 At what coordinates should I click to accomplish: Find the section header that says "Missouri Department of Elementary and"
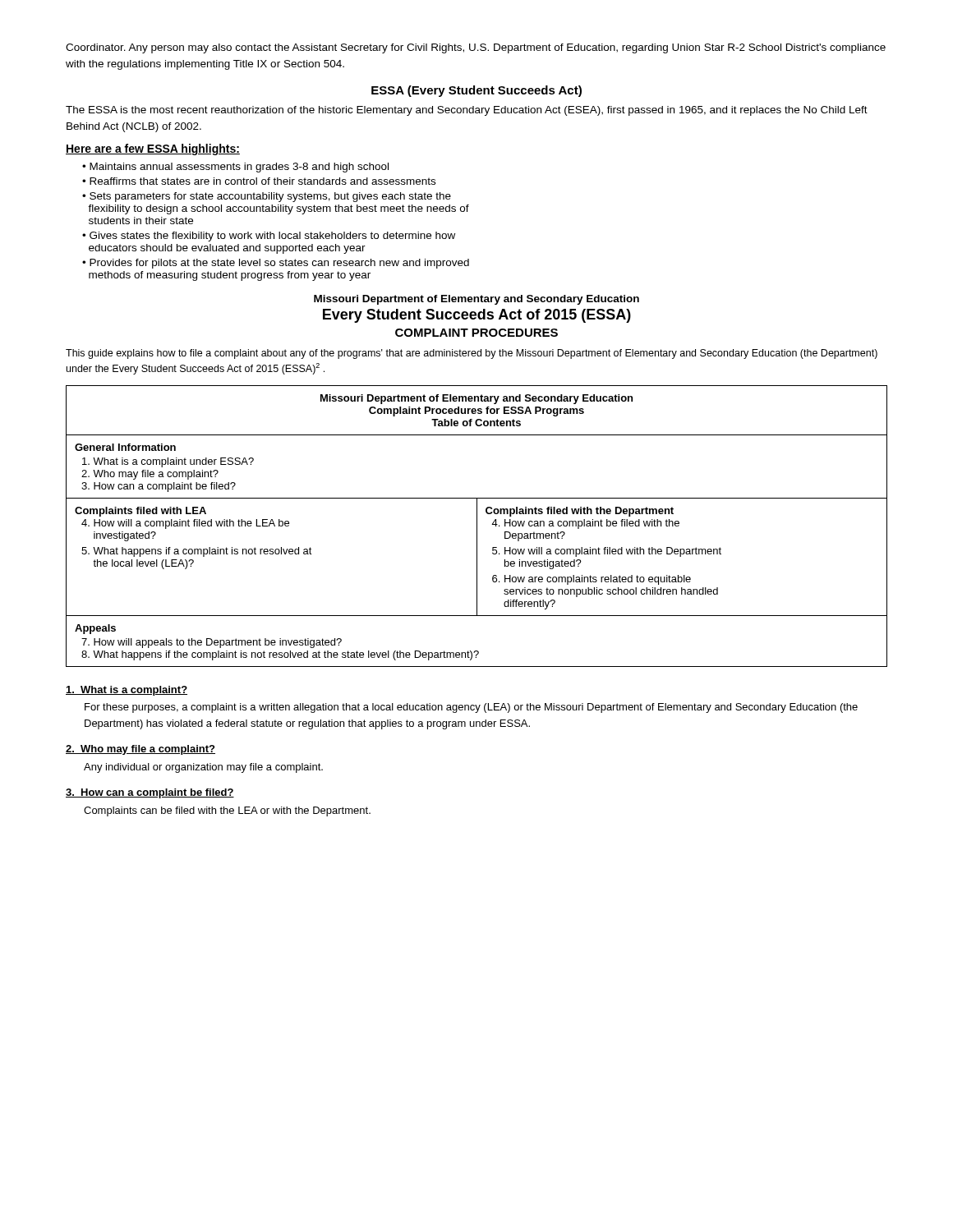(x=476, y=316)
